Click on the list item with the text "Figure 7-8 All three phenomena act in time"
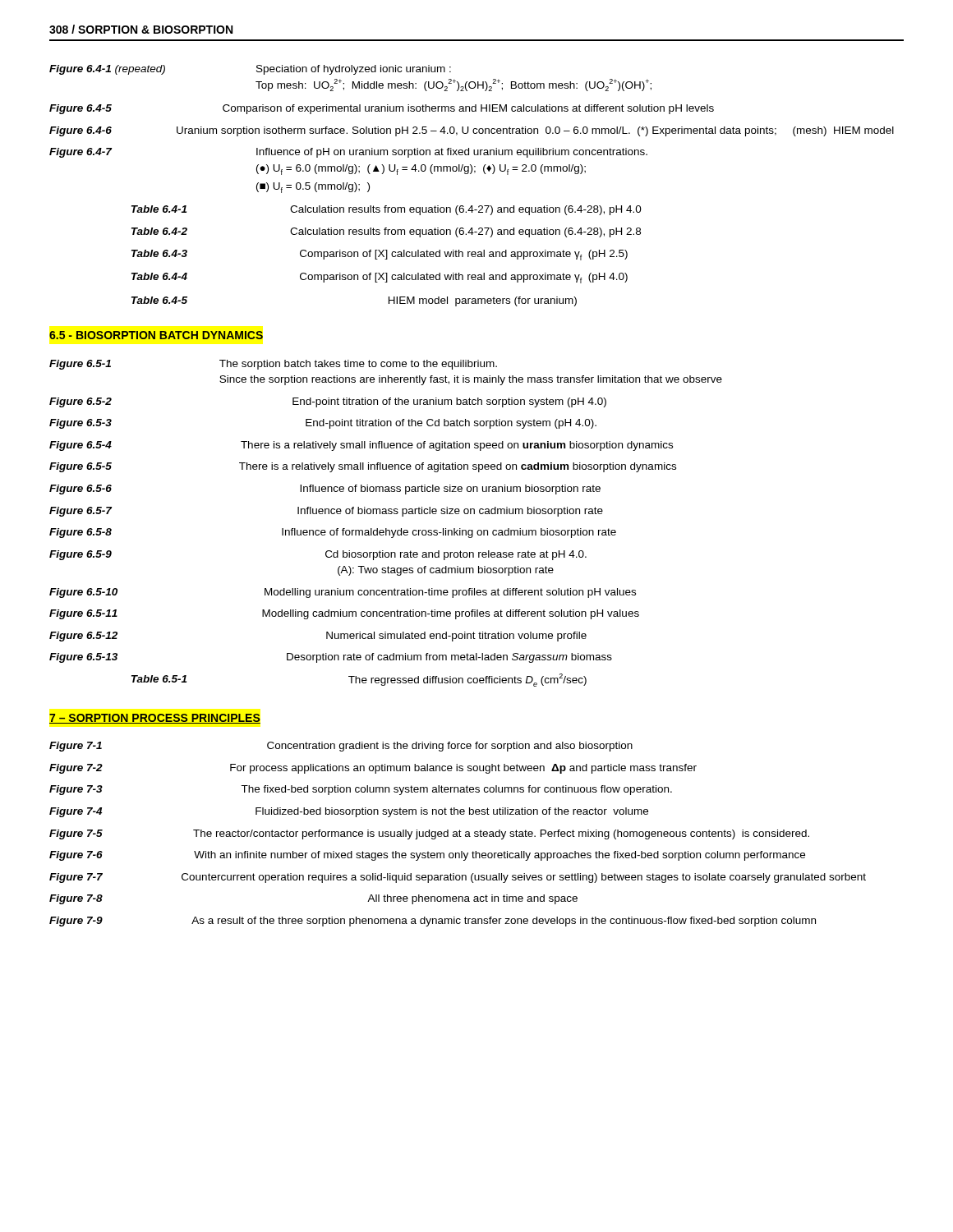 point(476,899)
